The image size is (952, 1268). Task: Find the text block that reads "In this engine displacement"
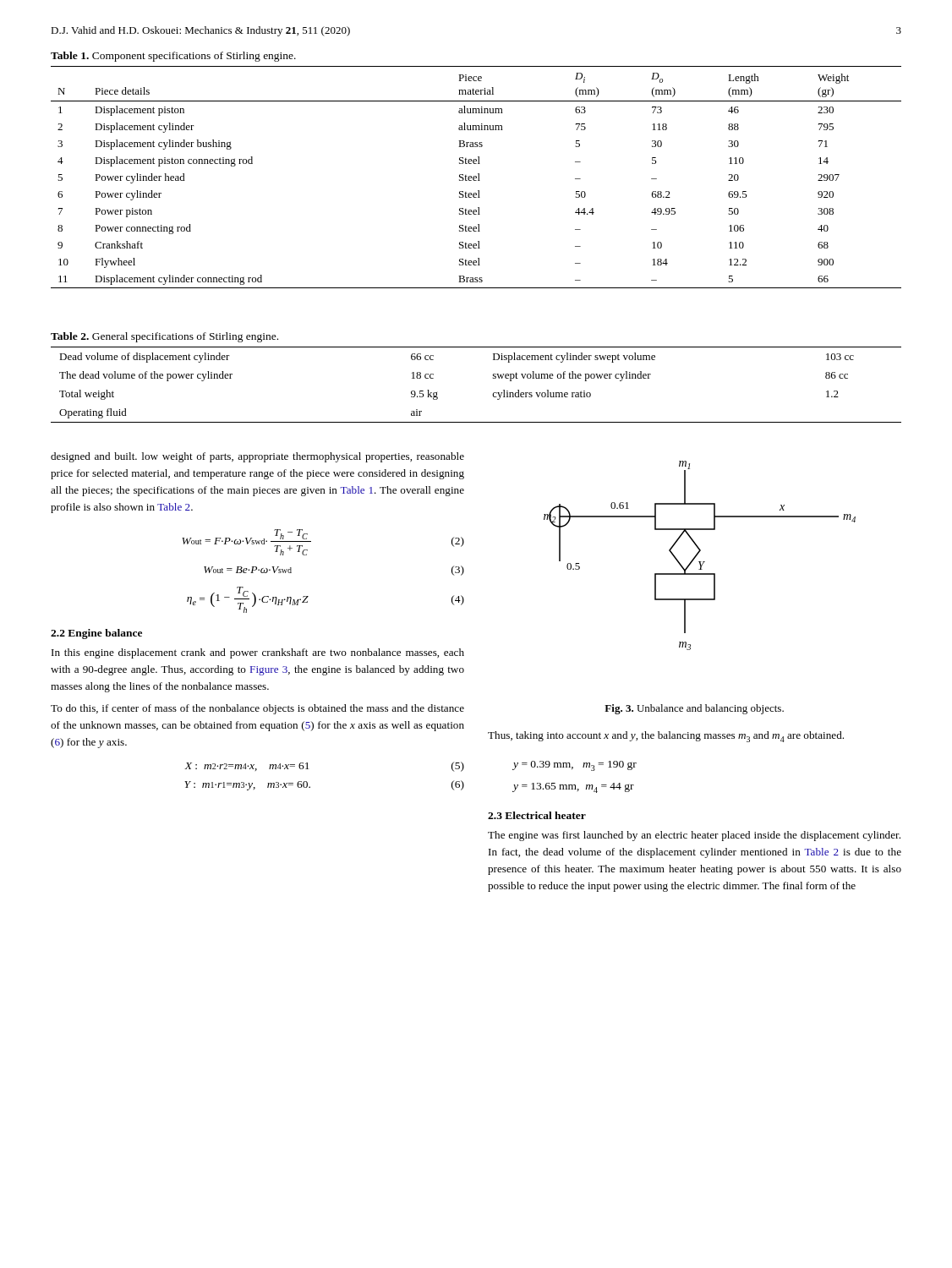257,669
